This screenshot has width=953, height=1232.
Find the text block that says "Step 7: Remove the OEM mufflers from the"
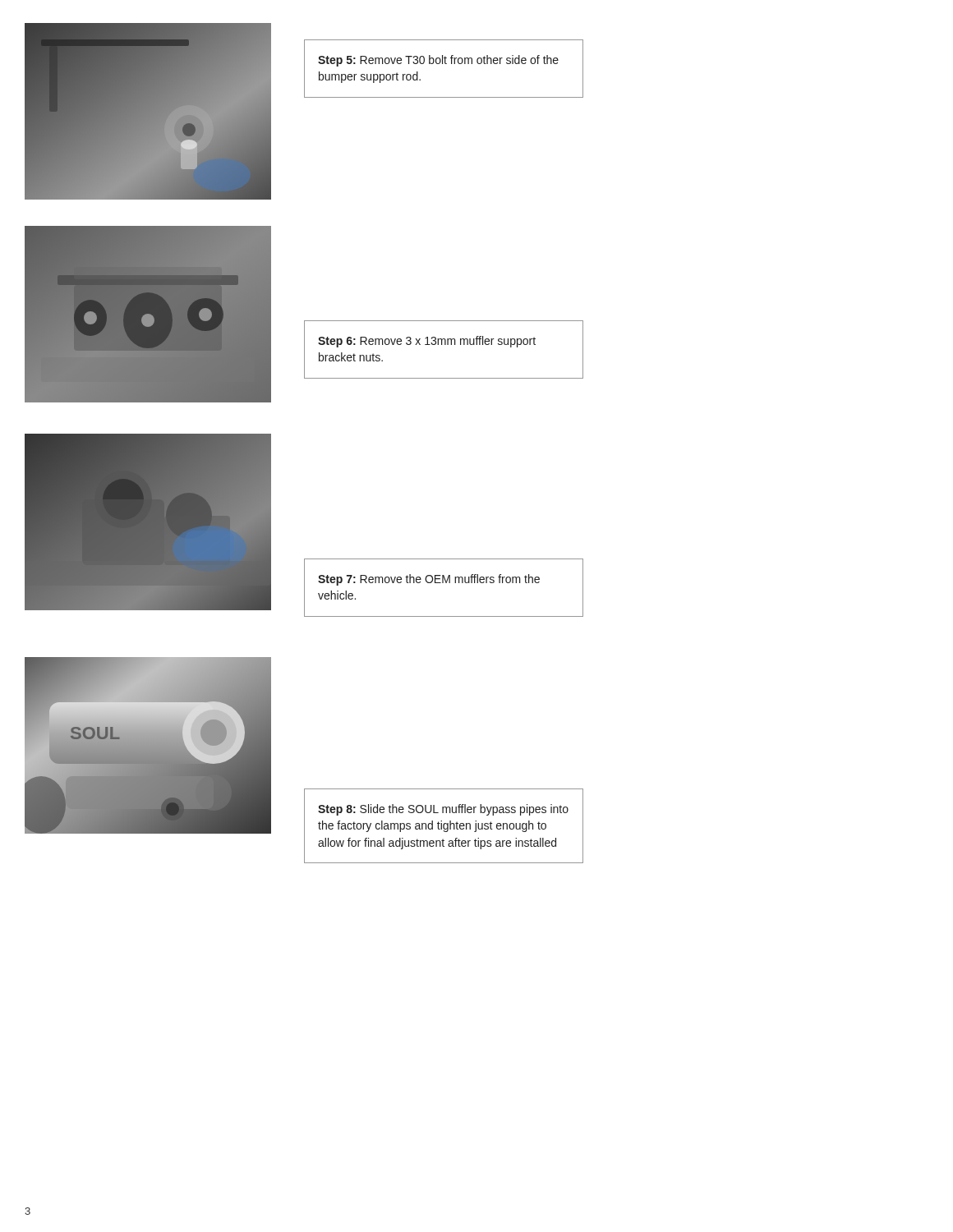tap(444, 587)
